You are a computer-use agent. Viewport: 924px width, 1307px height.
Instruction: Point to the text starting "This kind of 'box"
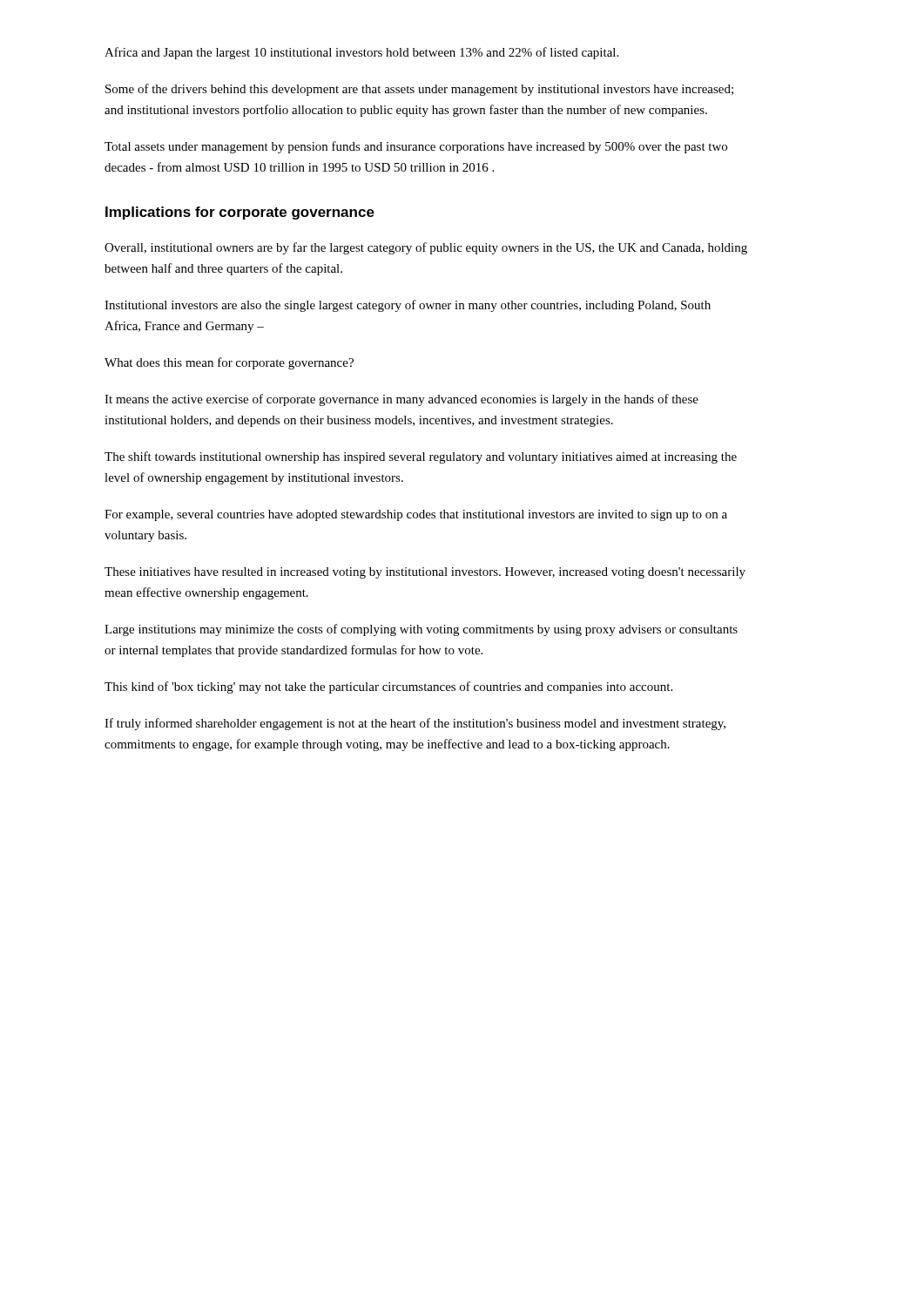(389, 687)
